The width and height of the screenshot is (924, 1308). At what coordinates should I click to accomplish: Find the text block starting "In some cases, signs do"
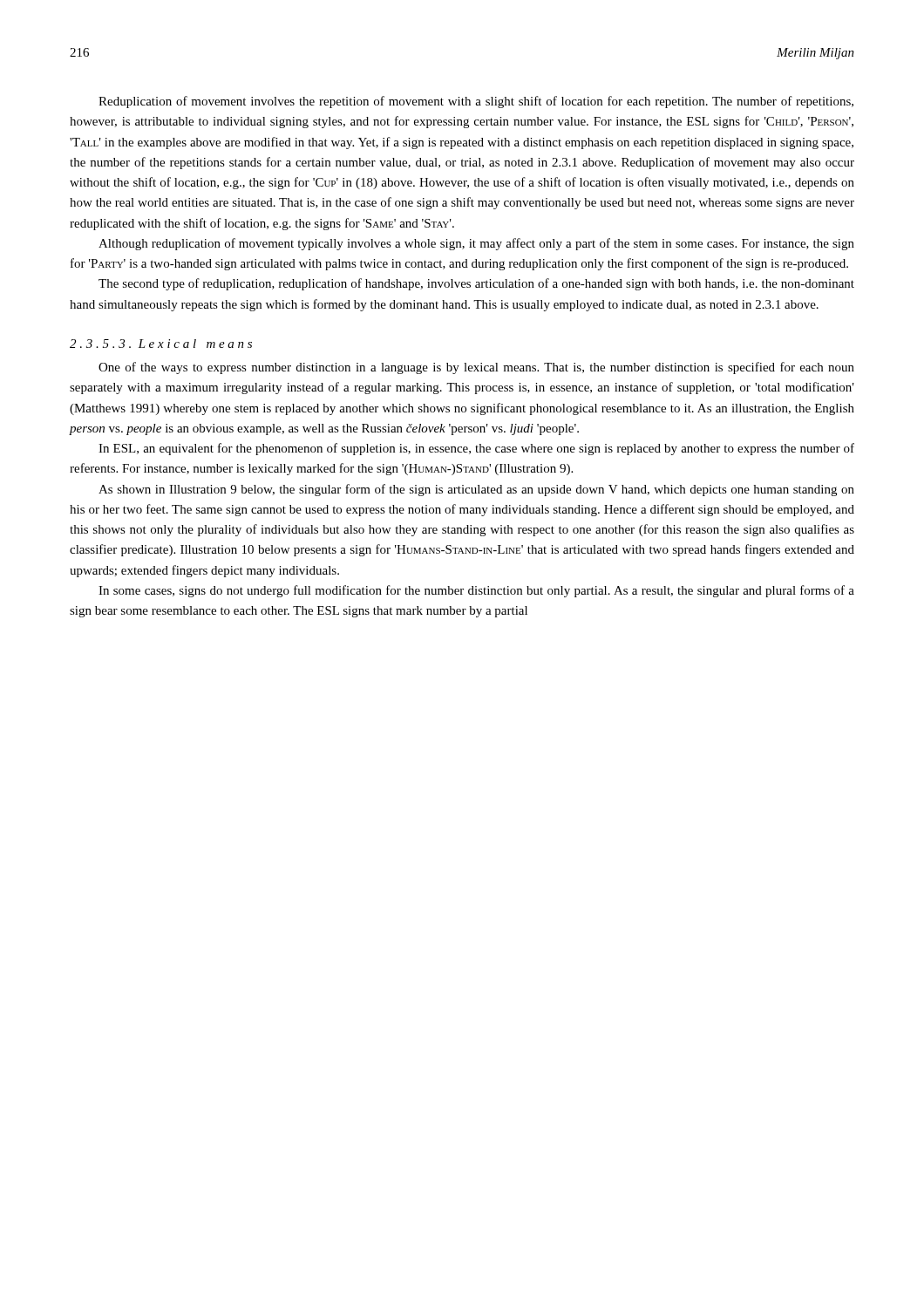click(x=462, y=601)
